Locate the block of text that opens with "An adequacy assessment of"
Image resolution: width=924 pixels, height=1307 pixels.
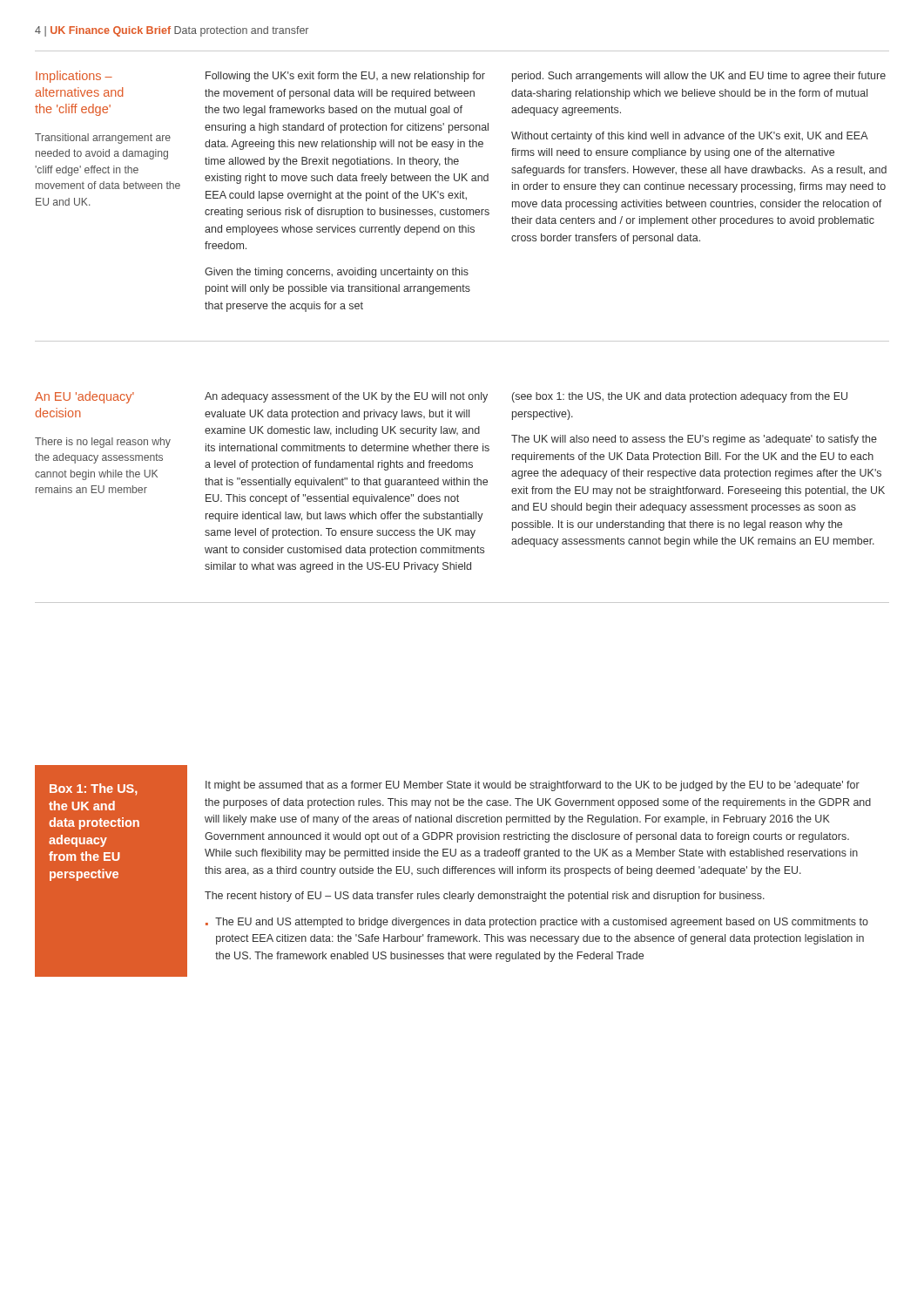[347, 482]
